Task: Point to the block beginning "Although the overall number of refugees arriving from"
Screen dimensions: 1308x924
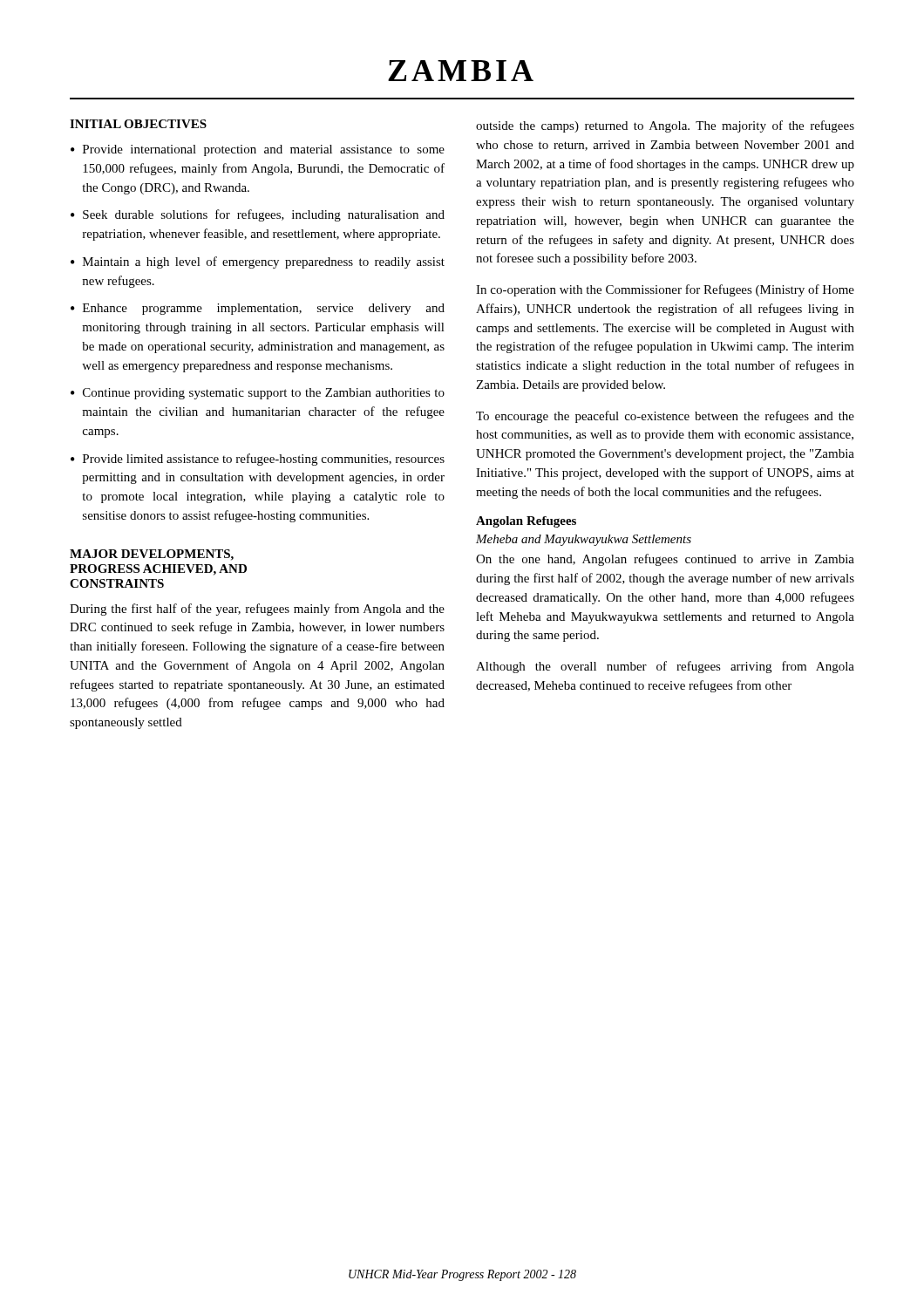Action: pos(665,676)
